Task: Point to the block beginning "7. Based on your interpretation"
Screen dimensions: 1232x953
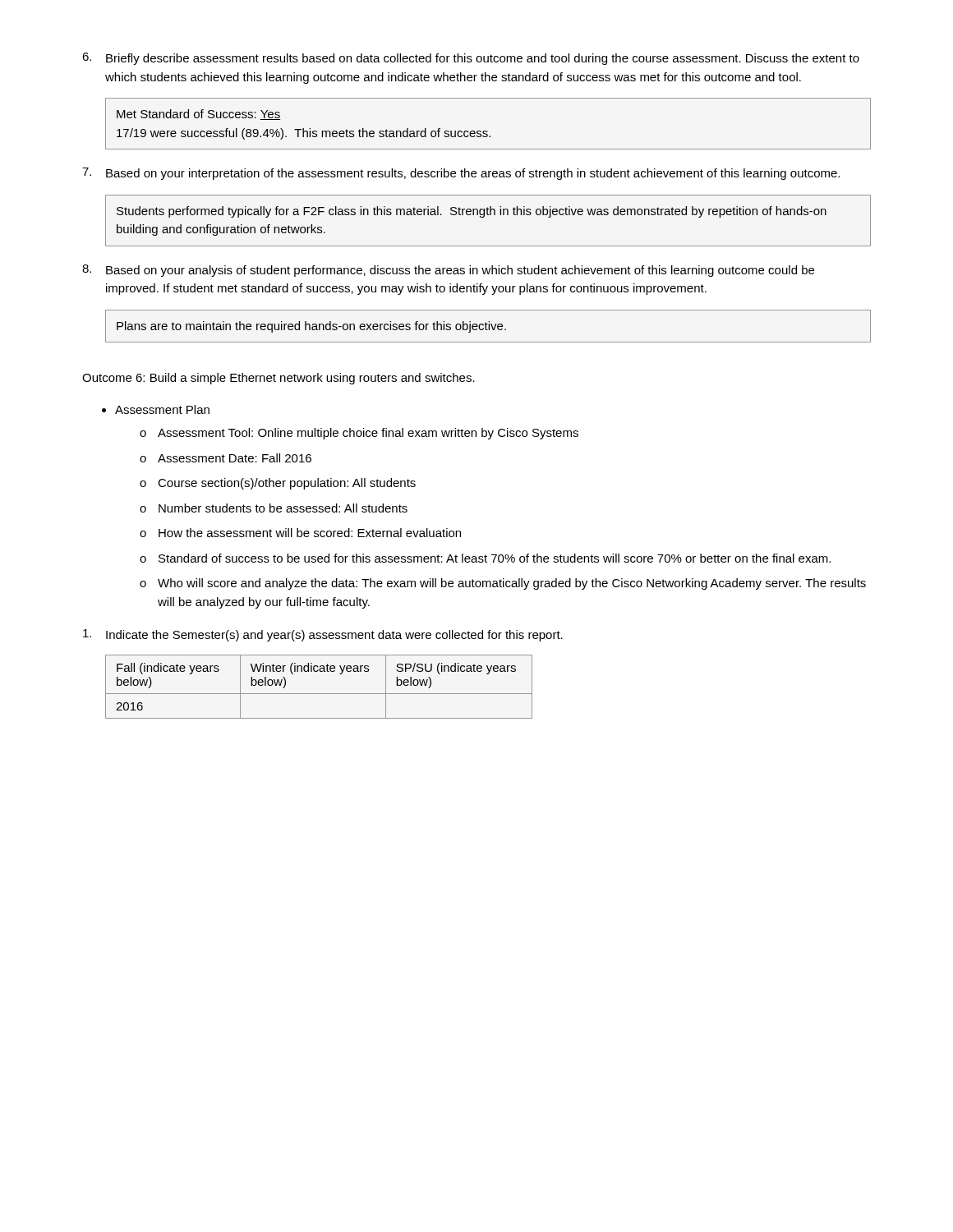Action: pos(476,173)
